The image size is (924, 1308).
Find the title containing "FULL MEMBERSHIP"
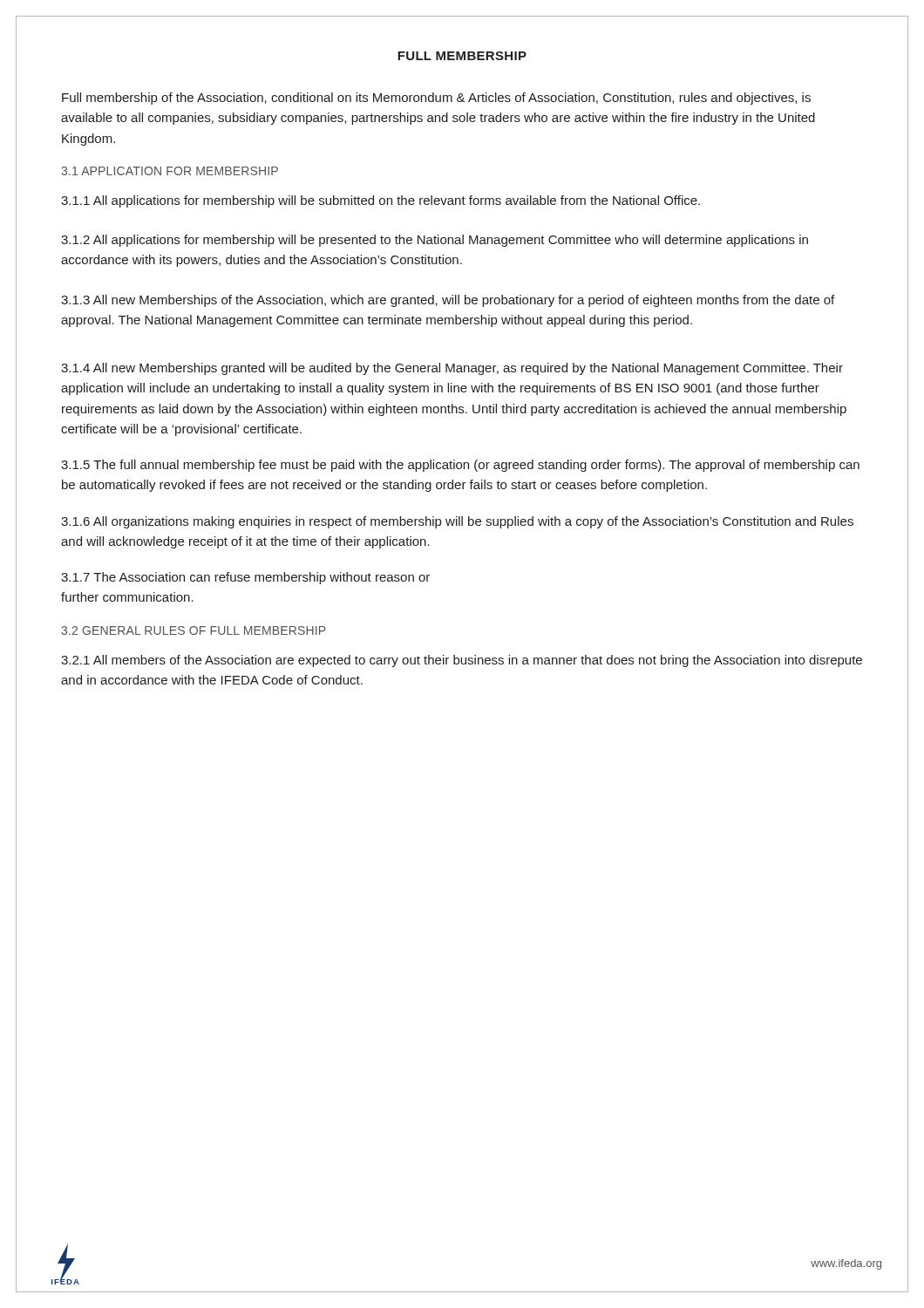[462, 55]
